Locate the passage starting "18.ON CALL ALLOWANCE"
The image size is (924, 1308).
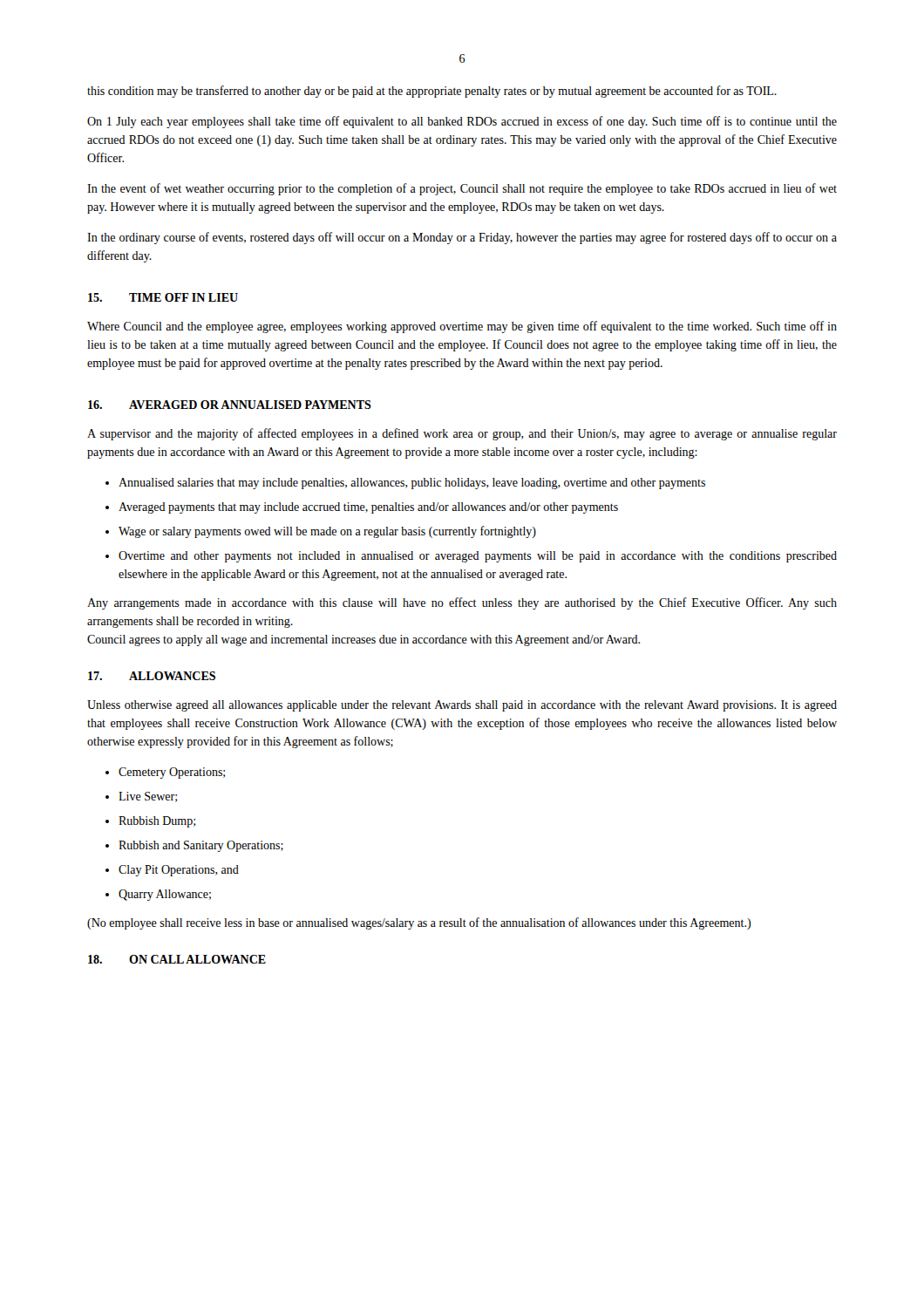177,960
